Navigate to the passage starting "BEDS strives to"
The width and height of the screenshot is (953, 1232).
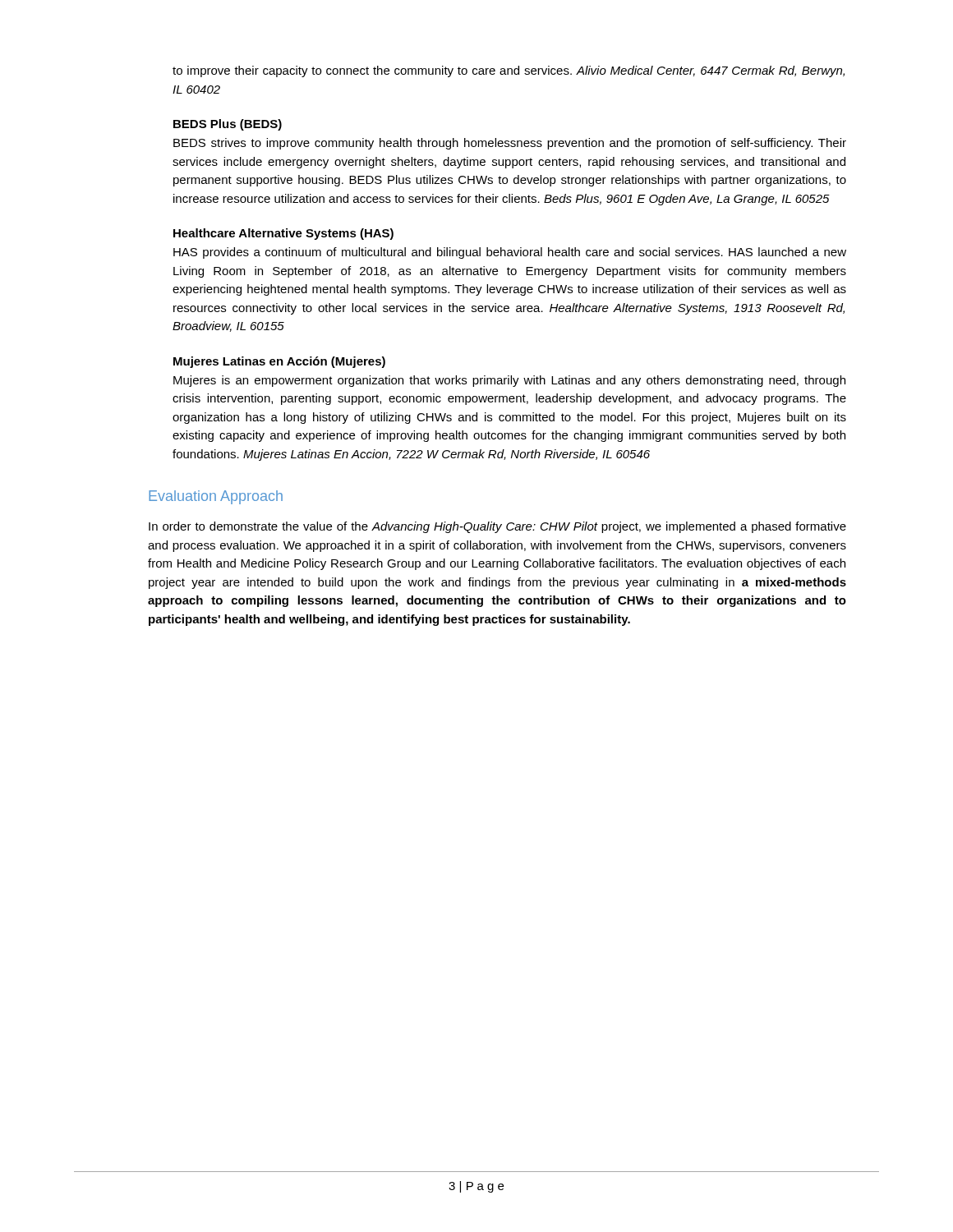pos(509,170)
